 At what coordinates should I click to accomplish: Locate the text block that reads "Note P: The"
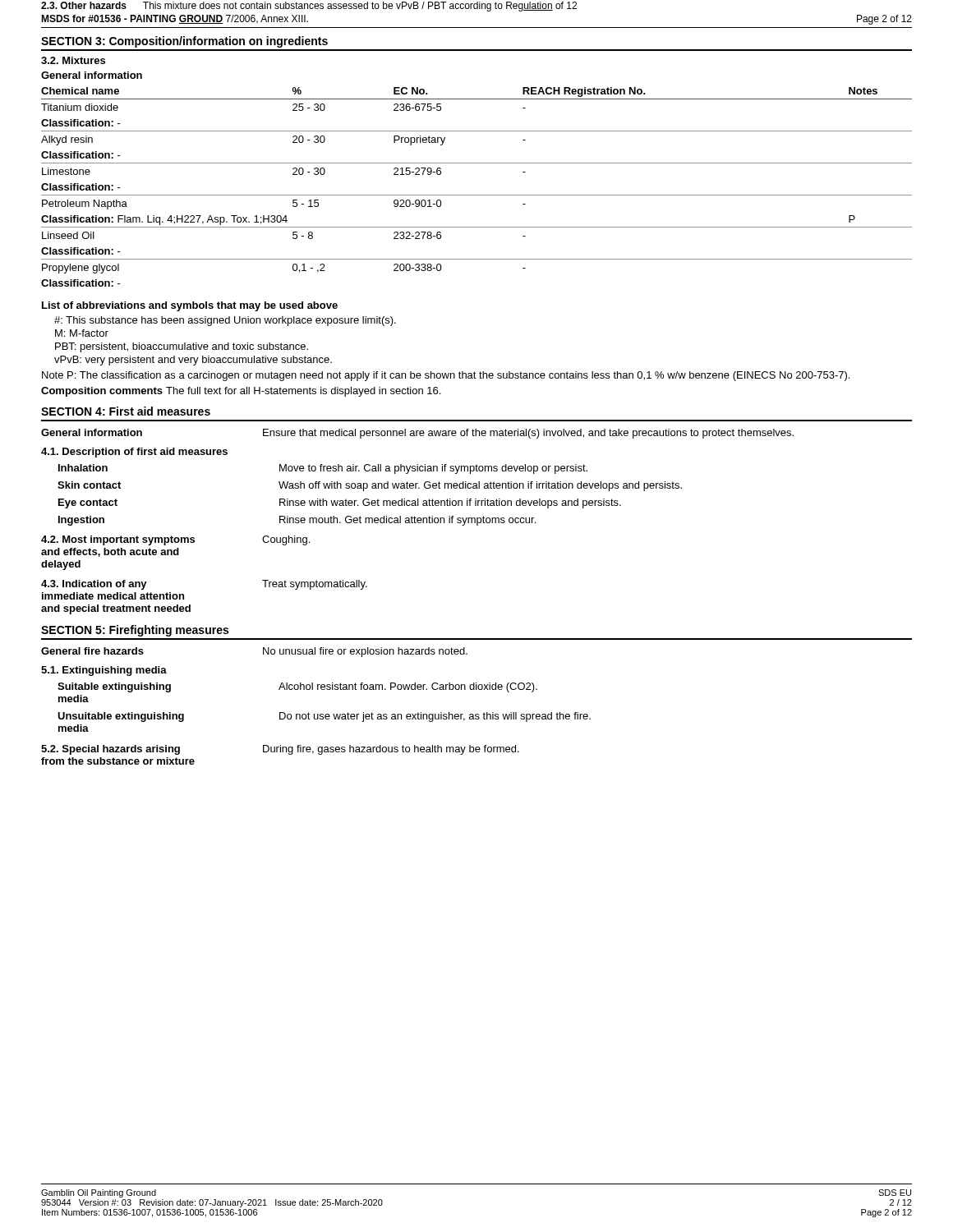pos(446,375)
